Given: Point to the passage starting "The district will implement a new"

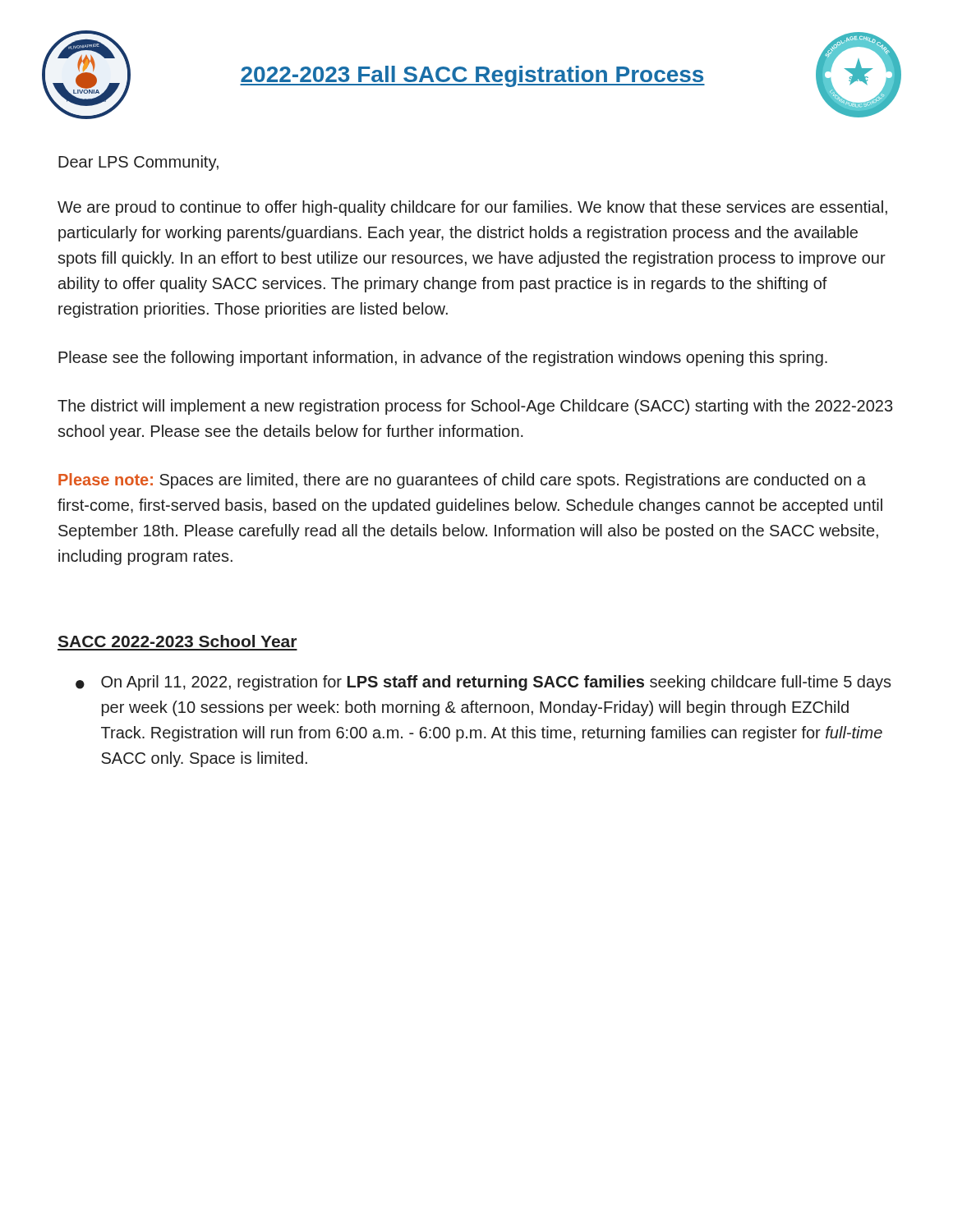Looking at the screenshot, I should 475,418.
